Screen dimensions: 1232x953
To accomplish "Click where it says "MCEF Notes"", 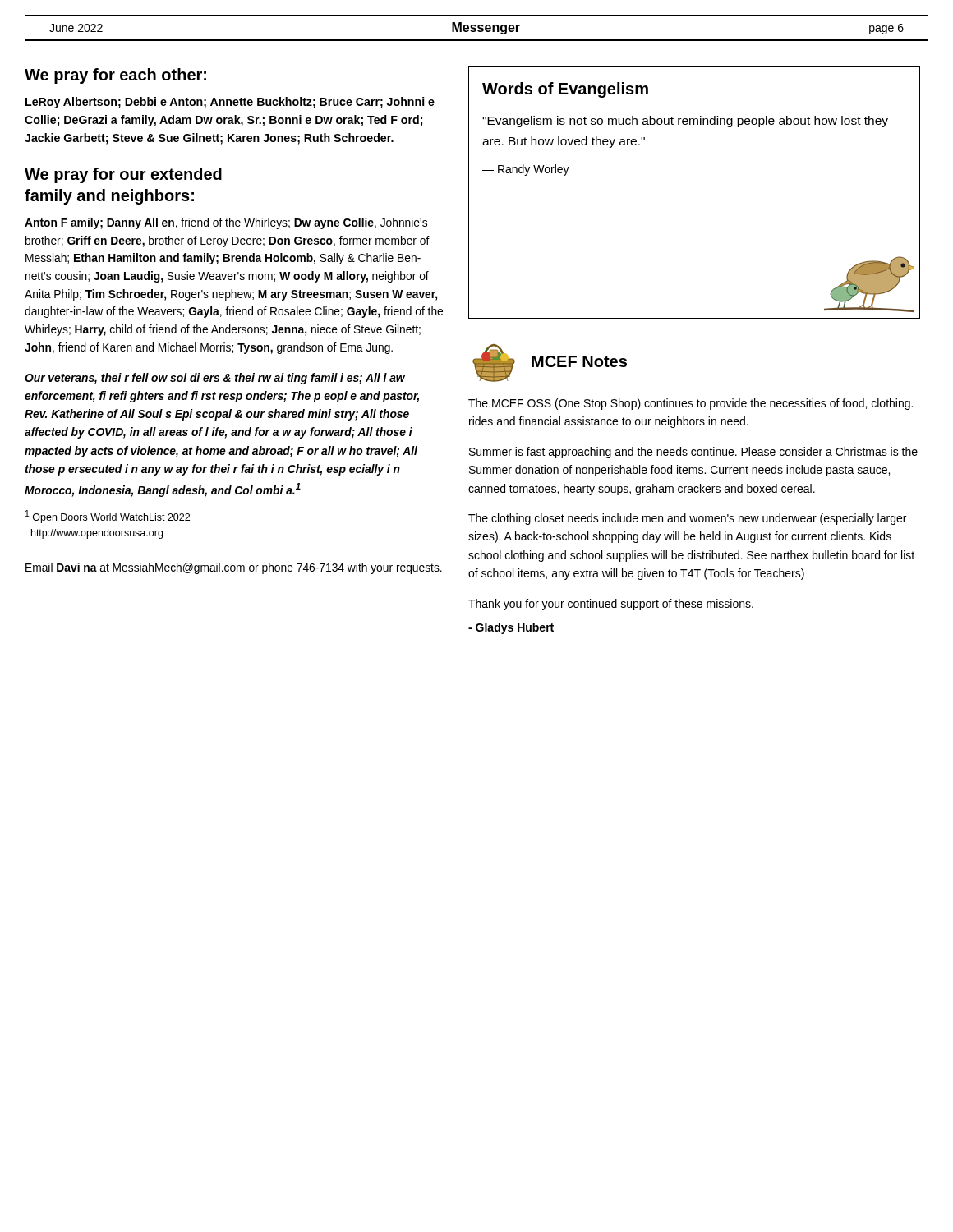I will click(x=579, y=361).
